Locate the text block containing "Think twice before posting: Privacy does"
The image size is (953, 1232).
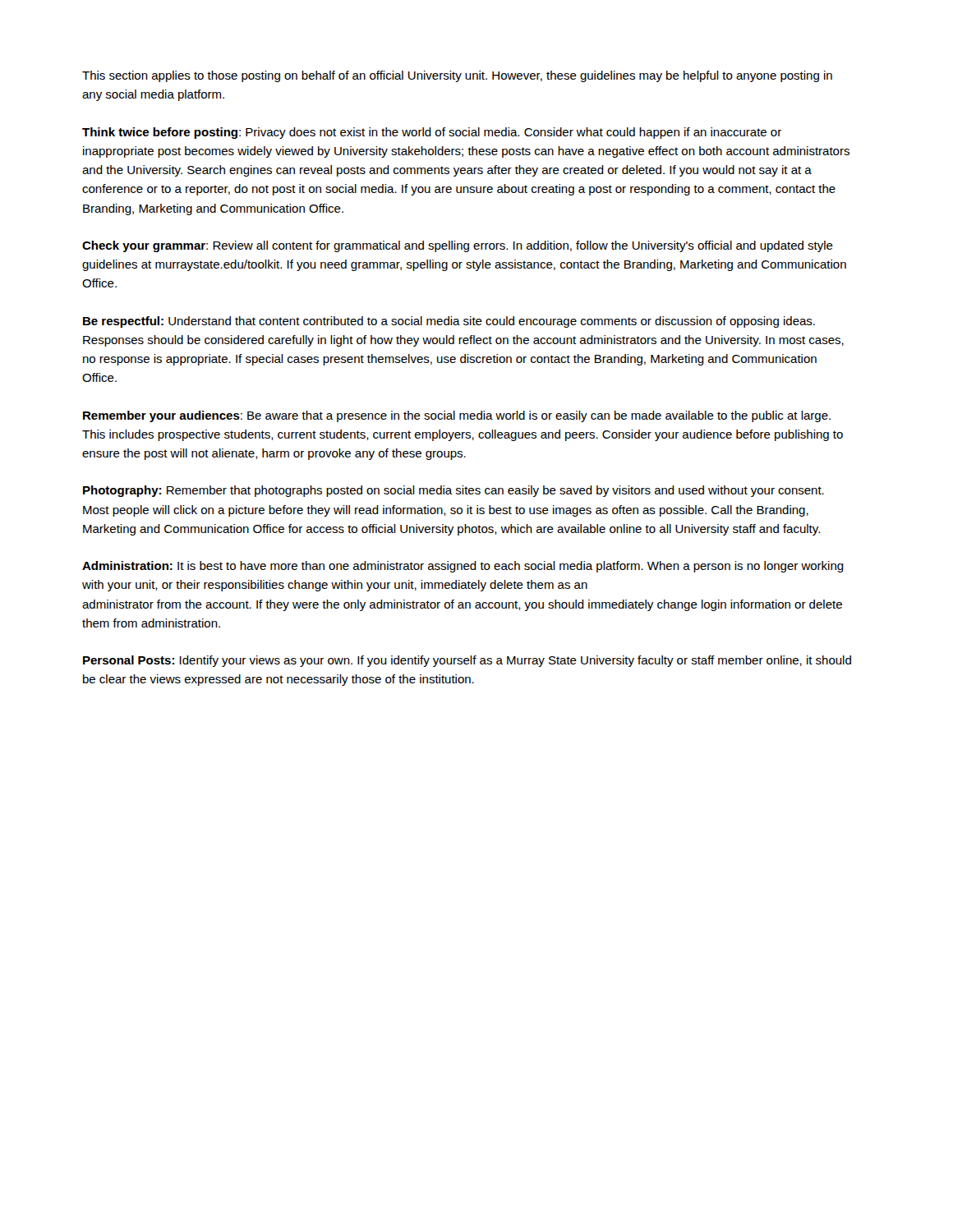pyautogui.click(x=466, y=170)
